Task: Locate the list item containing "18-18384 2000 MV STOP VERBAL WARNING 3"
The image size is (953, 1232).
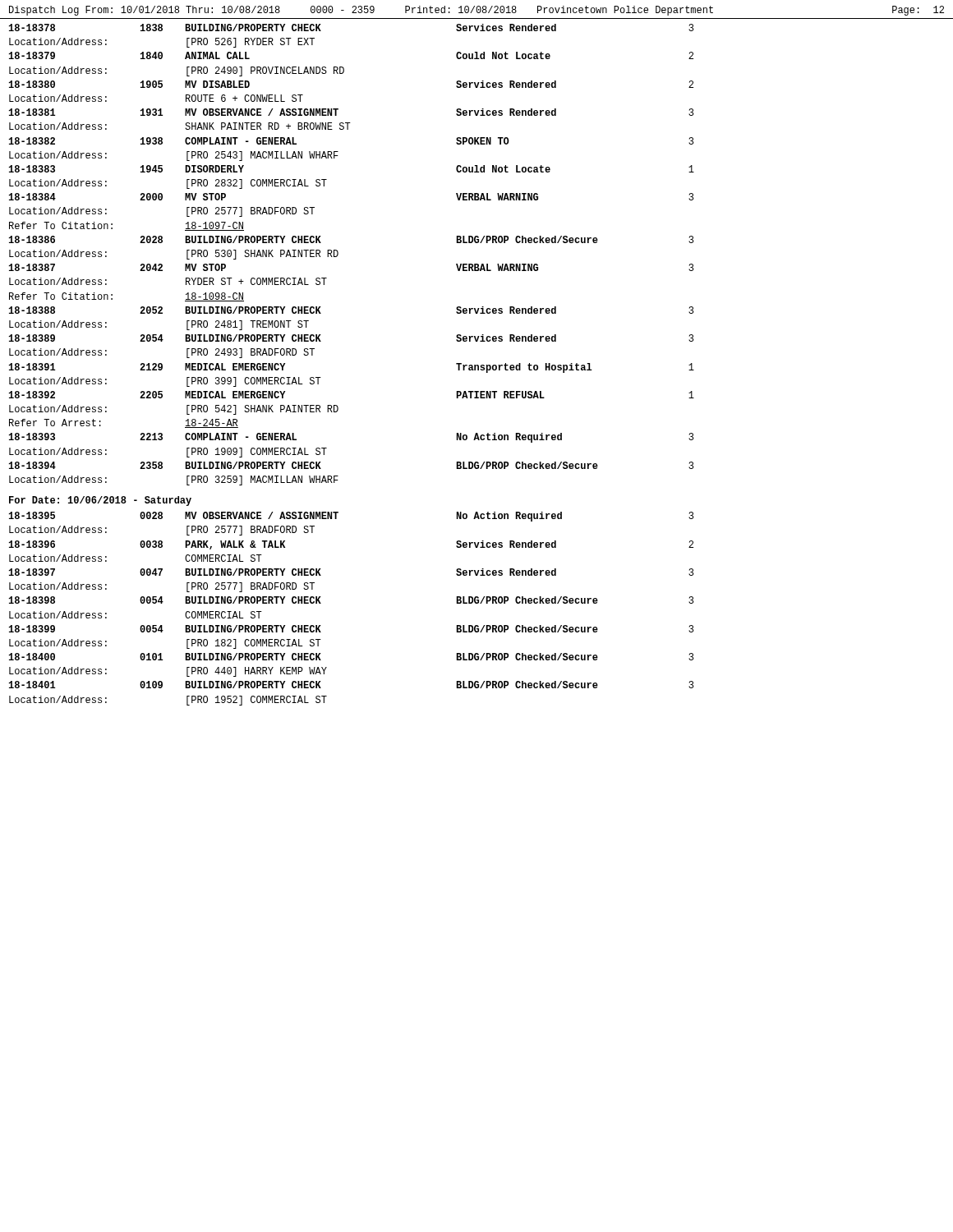Action: point(28,197)
